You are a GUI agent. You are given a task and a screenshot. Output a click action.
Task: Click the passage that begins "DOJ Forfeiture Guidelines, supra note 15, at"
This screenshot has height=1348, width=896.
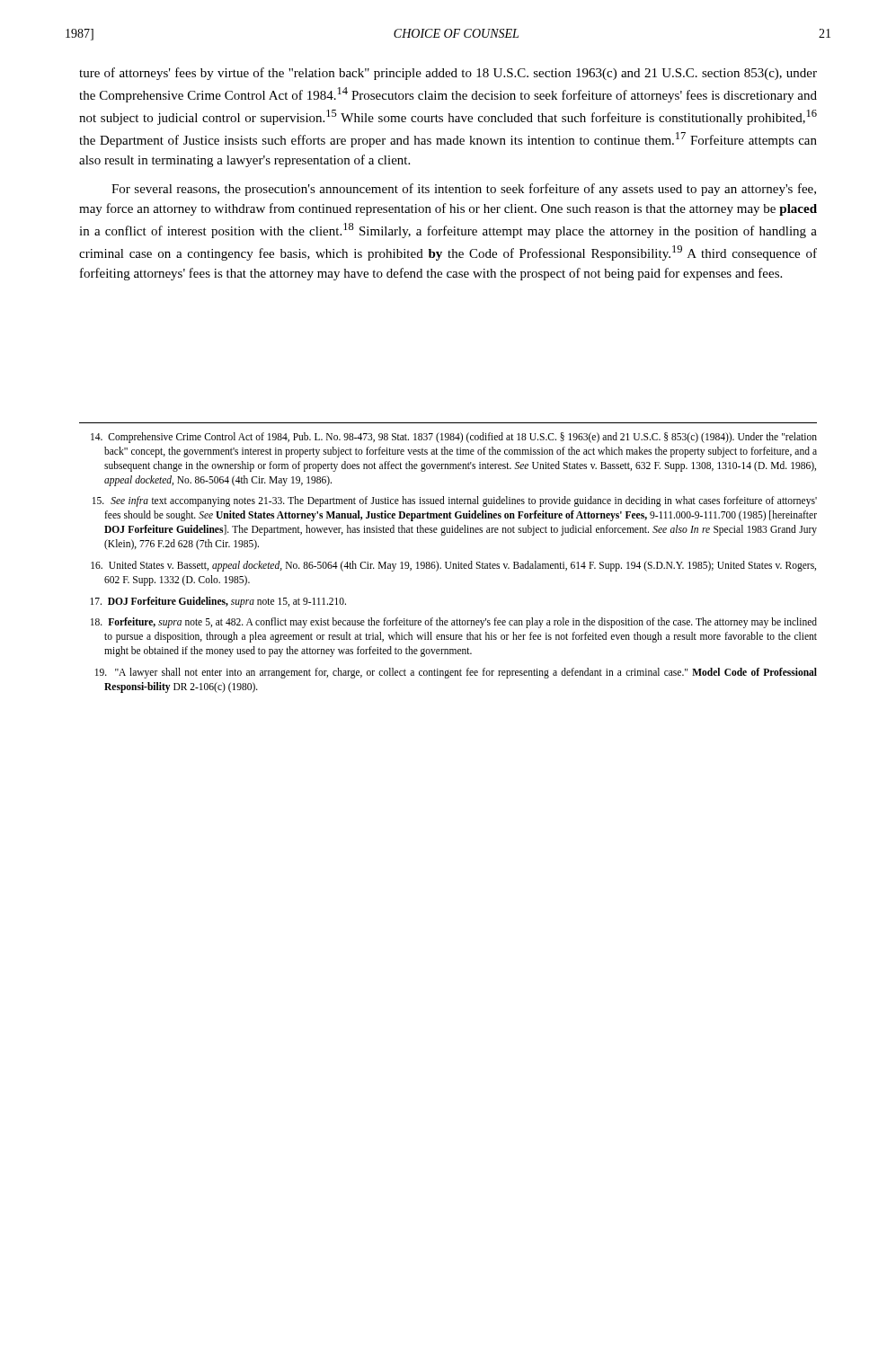pyautogui.click(x=213, y=601)
